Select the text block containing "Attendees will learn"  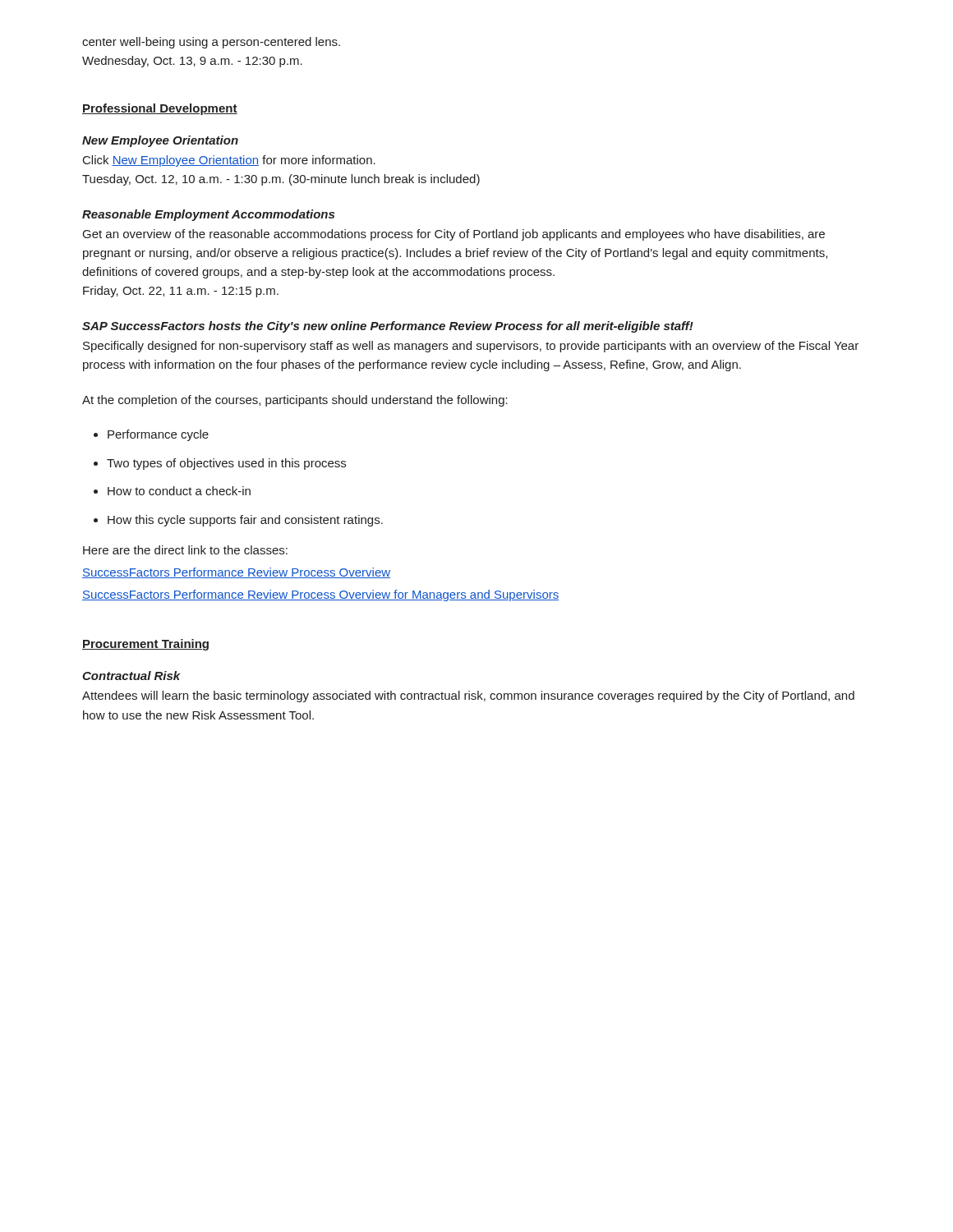[468, 705]
